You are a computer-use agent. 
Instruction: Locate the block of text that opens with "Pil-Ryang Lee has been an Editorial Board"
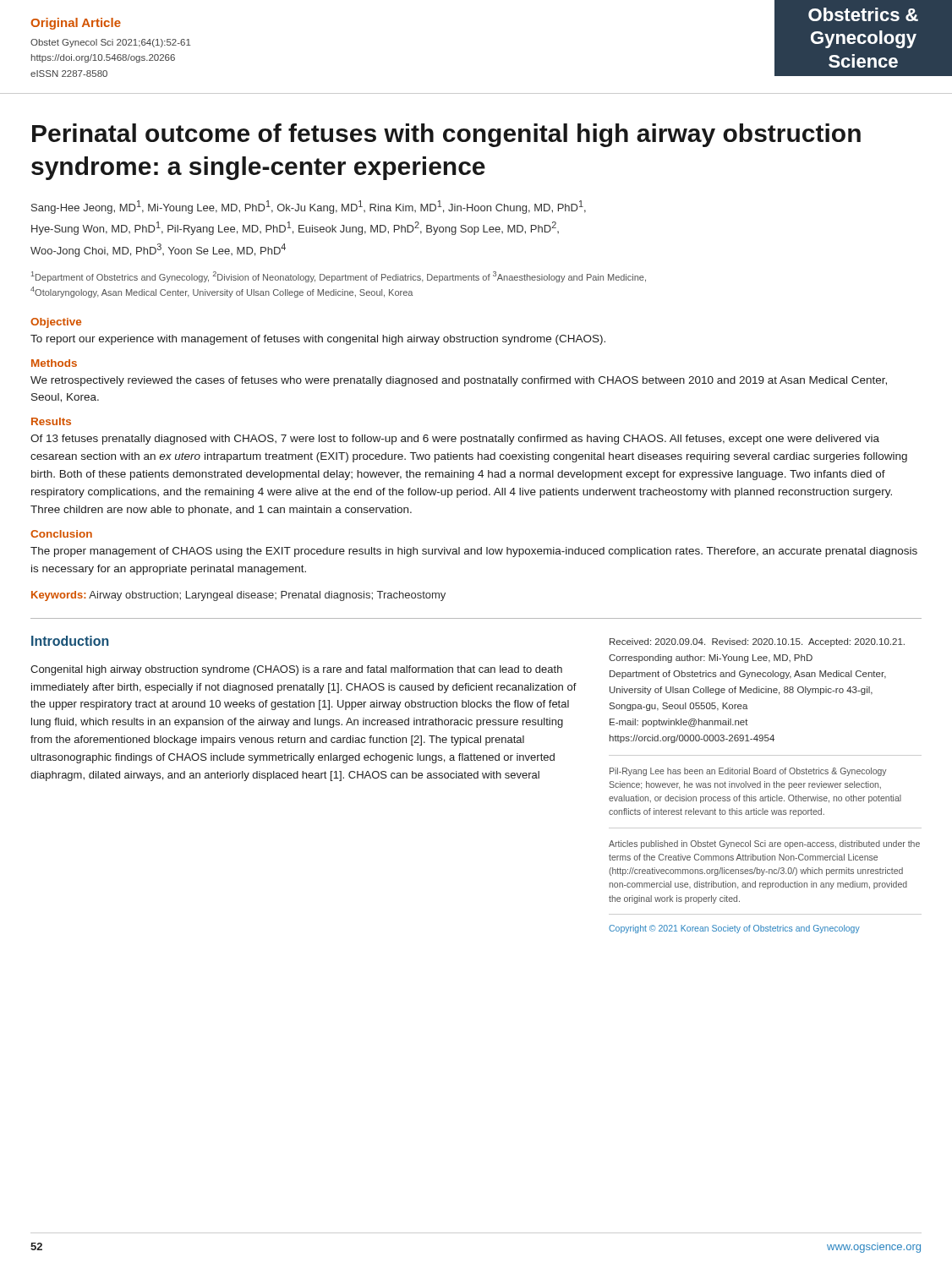tap(755, 791)
